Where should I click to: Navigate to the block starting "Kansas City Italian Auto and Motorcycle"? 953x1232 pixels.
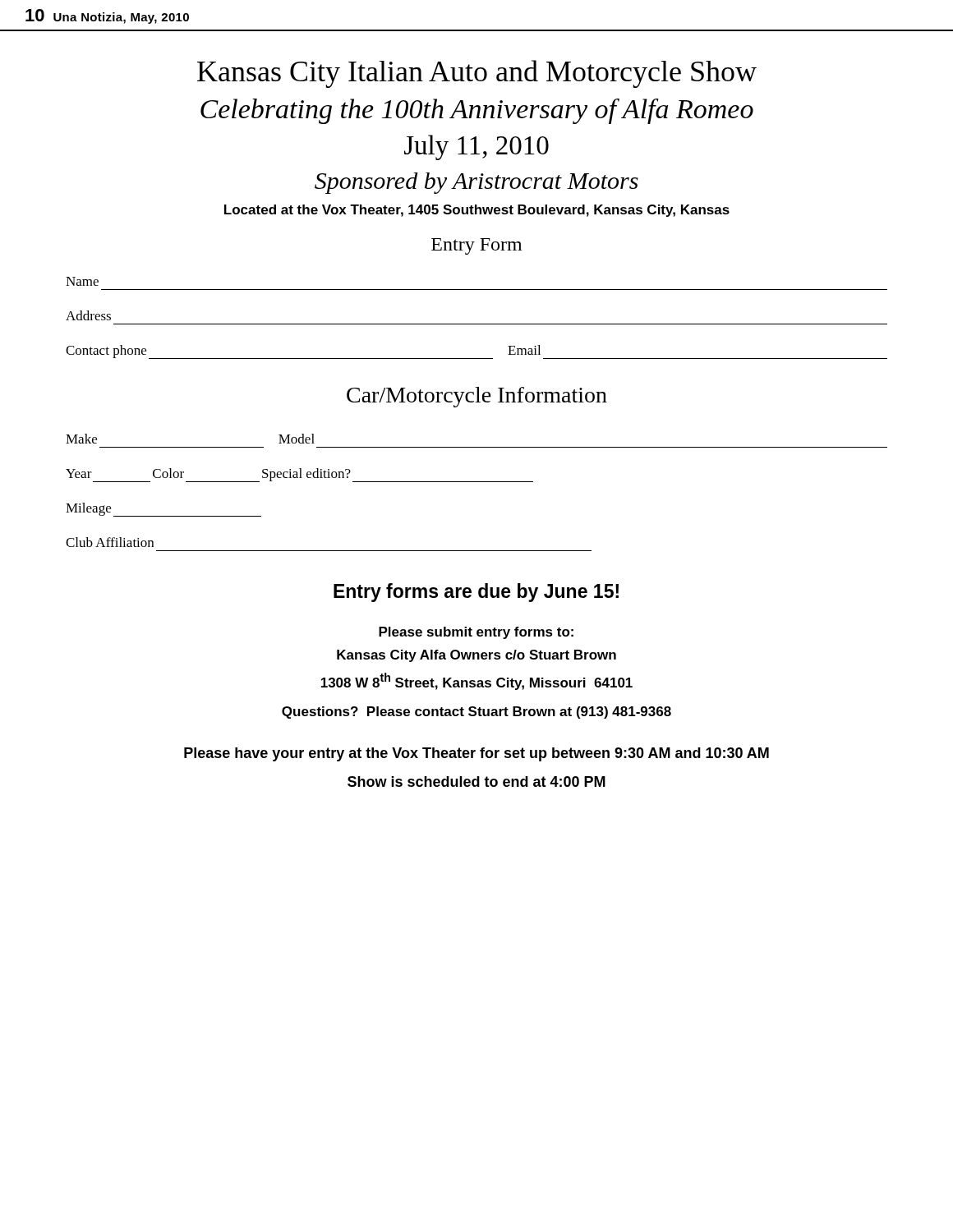476,71
